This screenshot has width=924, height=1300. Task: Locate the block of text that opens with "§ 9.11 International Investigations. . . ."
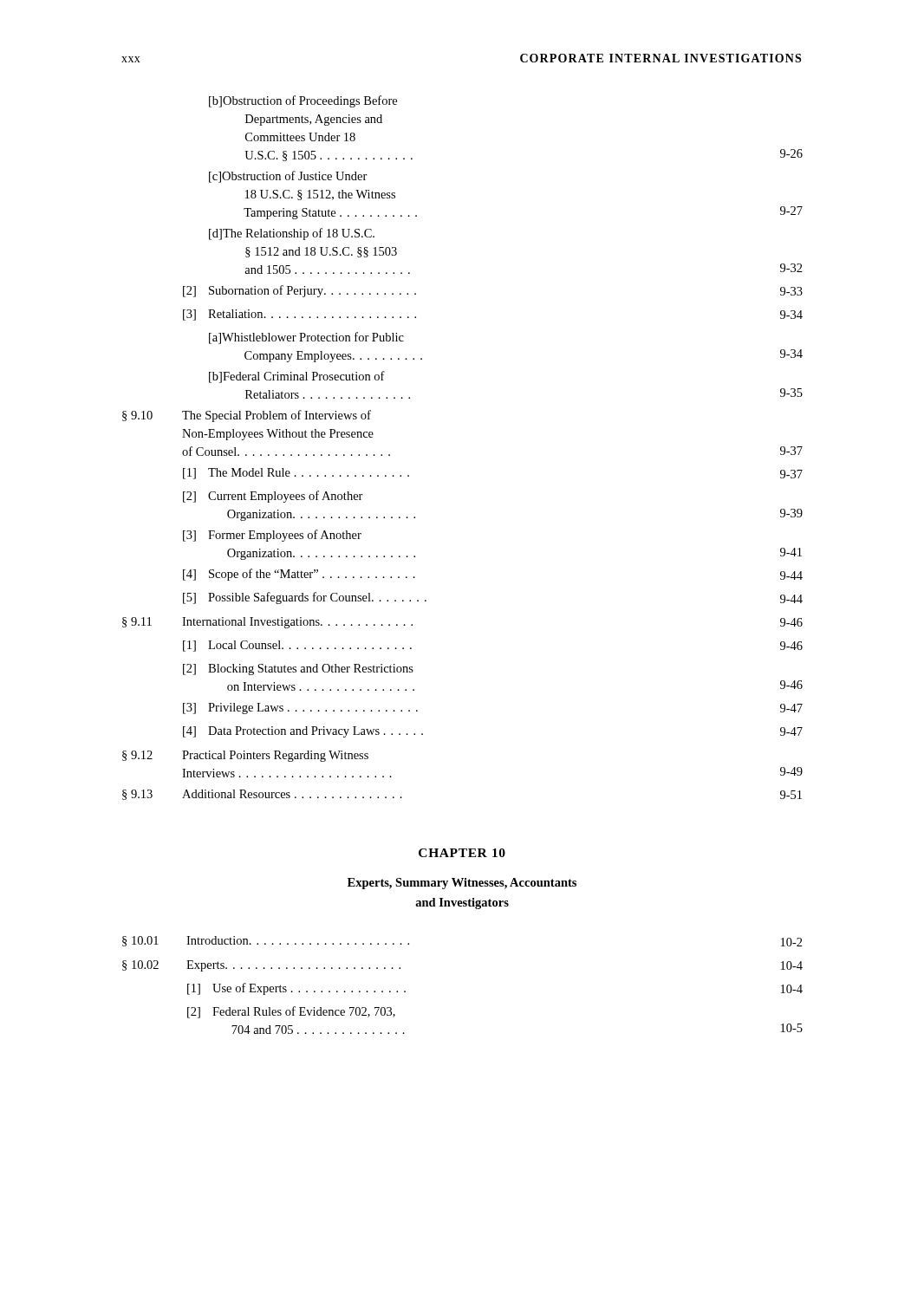click(x=134, y=622)
